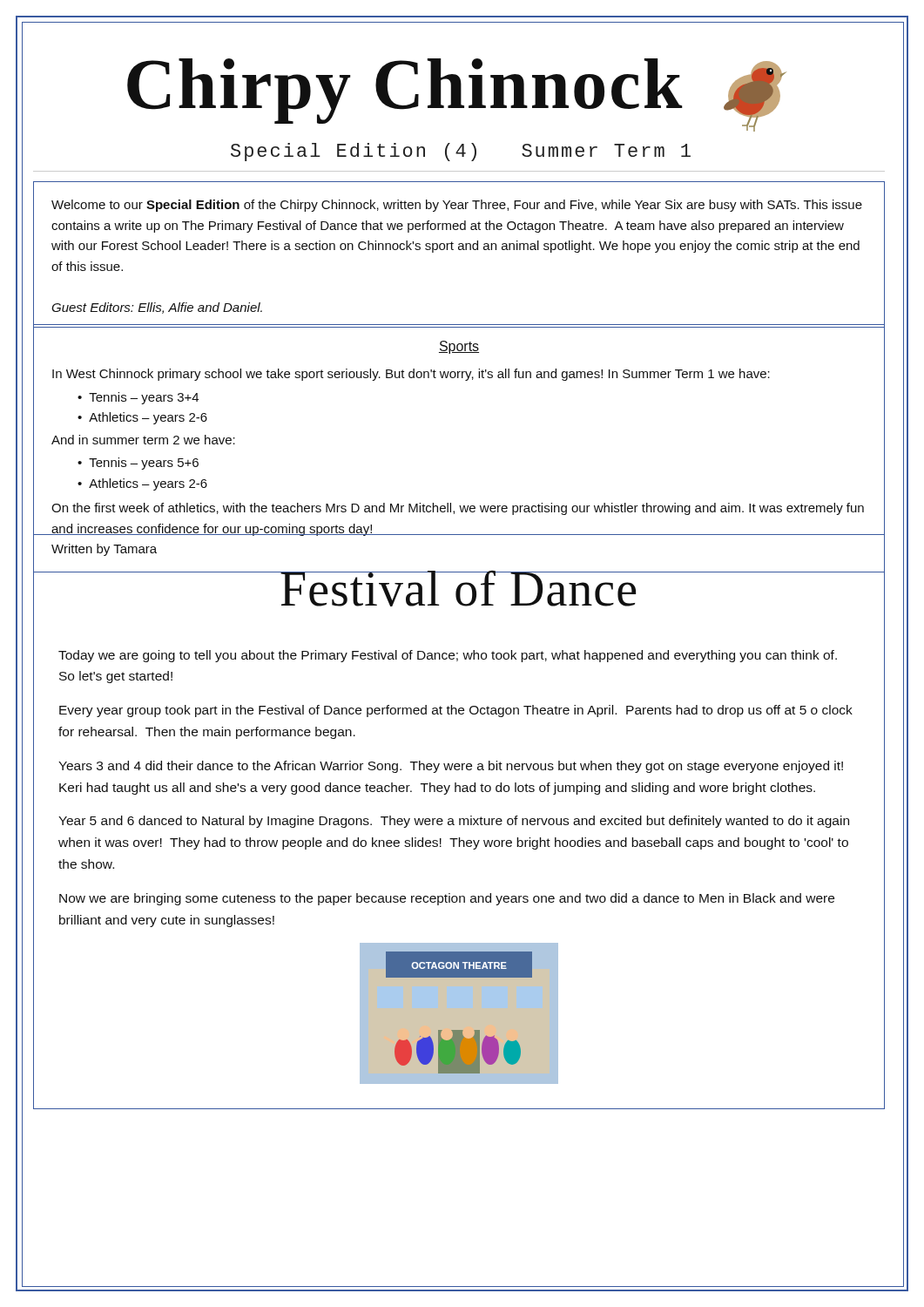The height and width of the screenshot is (1307, 924).
Task: Point to the block beginning "Now we are bringing some cuteness to"
Action: 447,908
